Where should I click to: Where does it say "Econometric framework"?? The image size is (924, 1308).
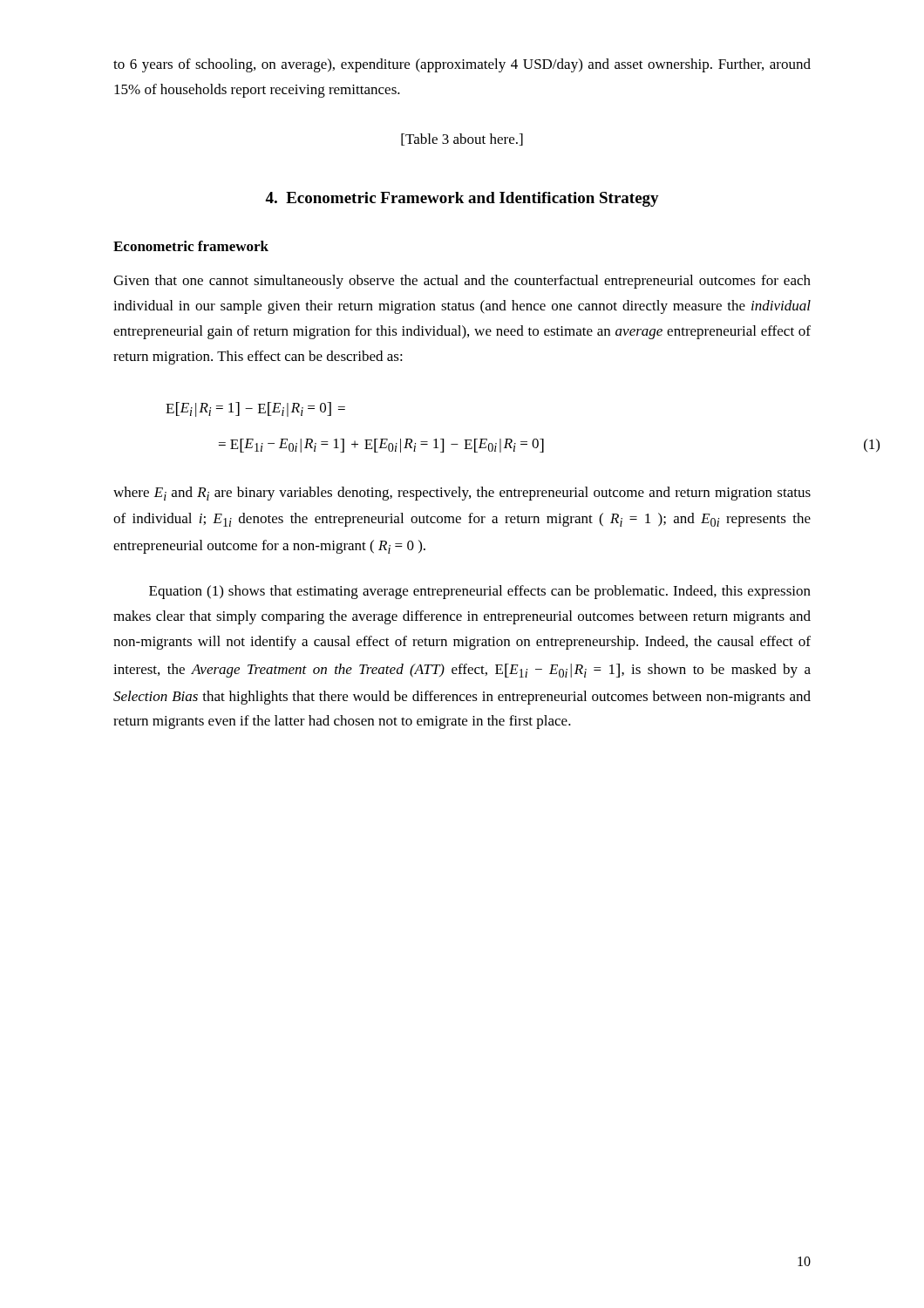[x=191, y=246]
